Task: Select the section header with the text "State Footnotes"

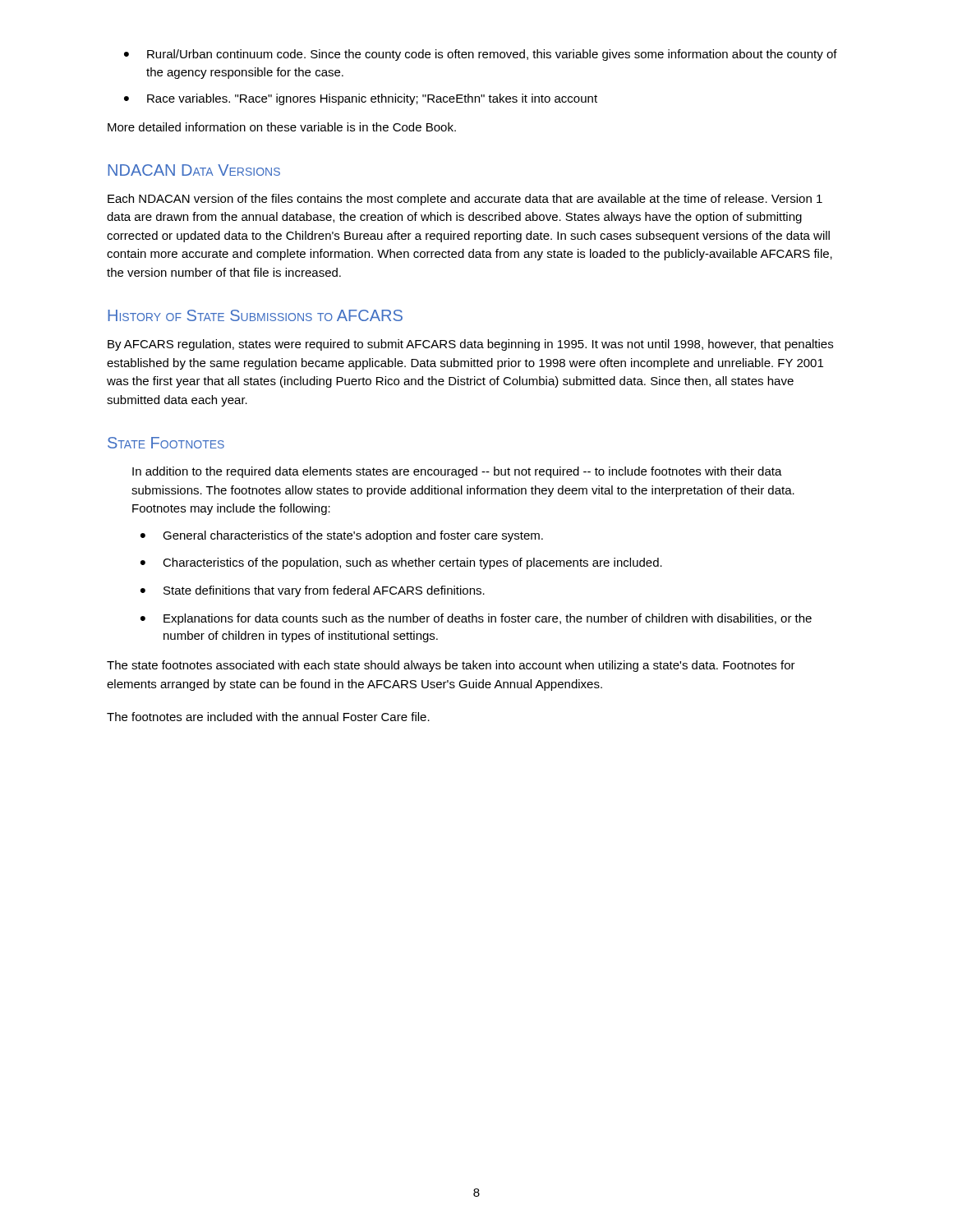Action: coord(166,443)
